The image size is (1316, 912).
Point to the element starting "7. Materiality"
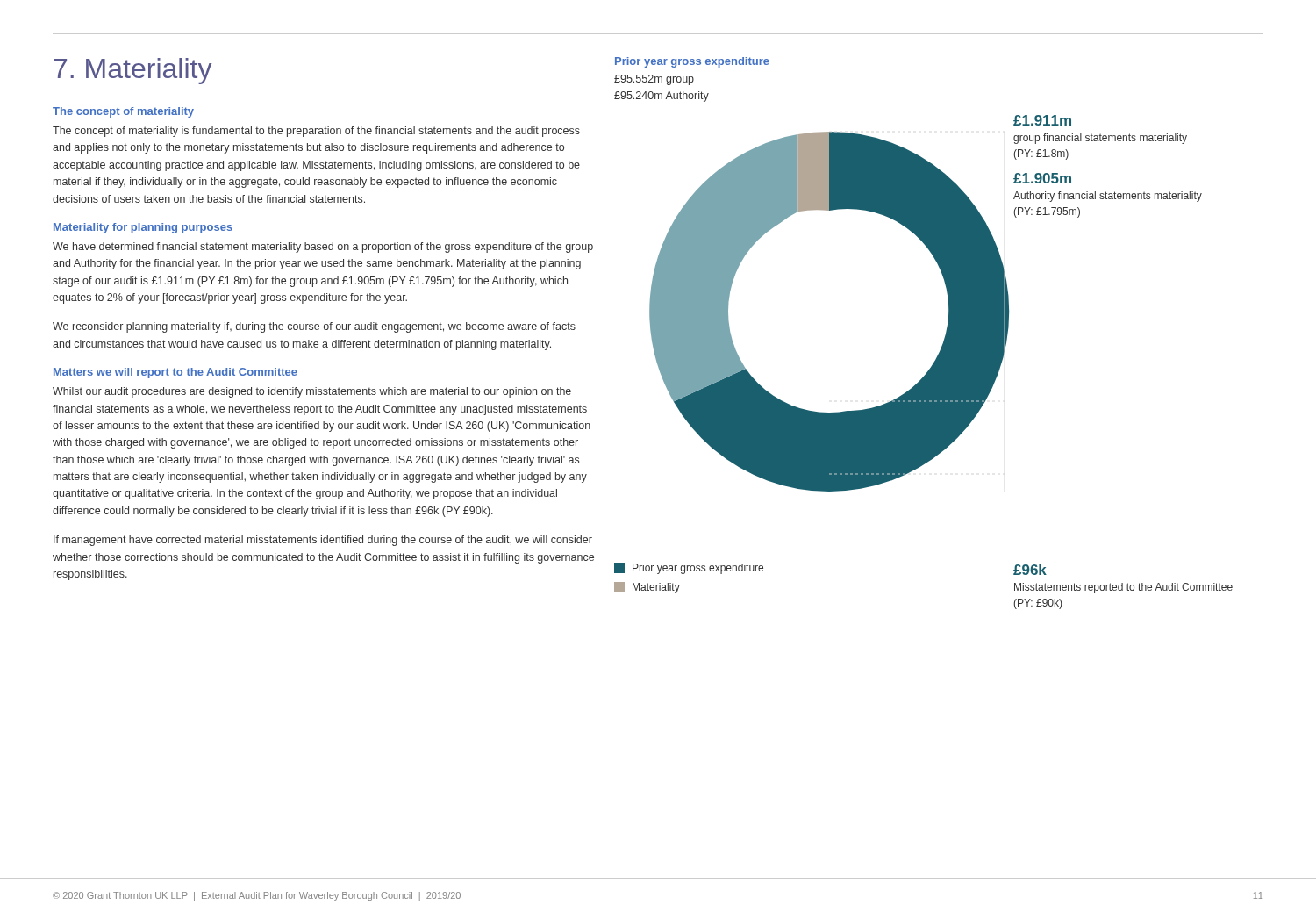click(x=132, y=68)
